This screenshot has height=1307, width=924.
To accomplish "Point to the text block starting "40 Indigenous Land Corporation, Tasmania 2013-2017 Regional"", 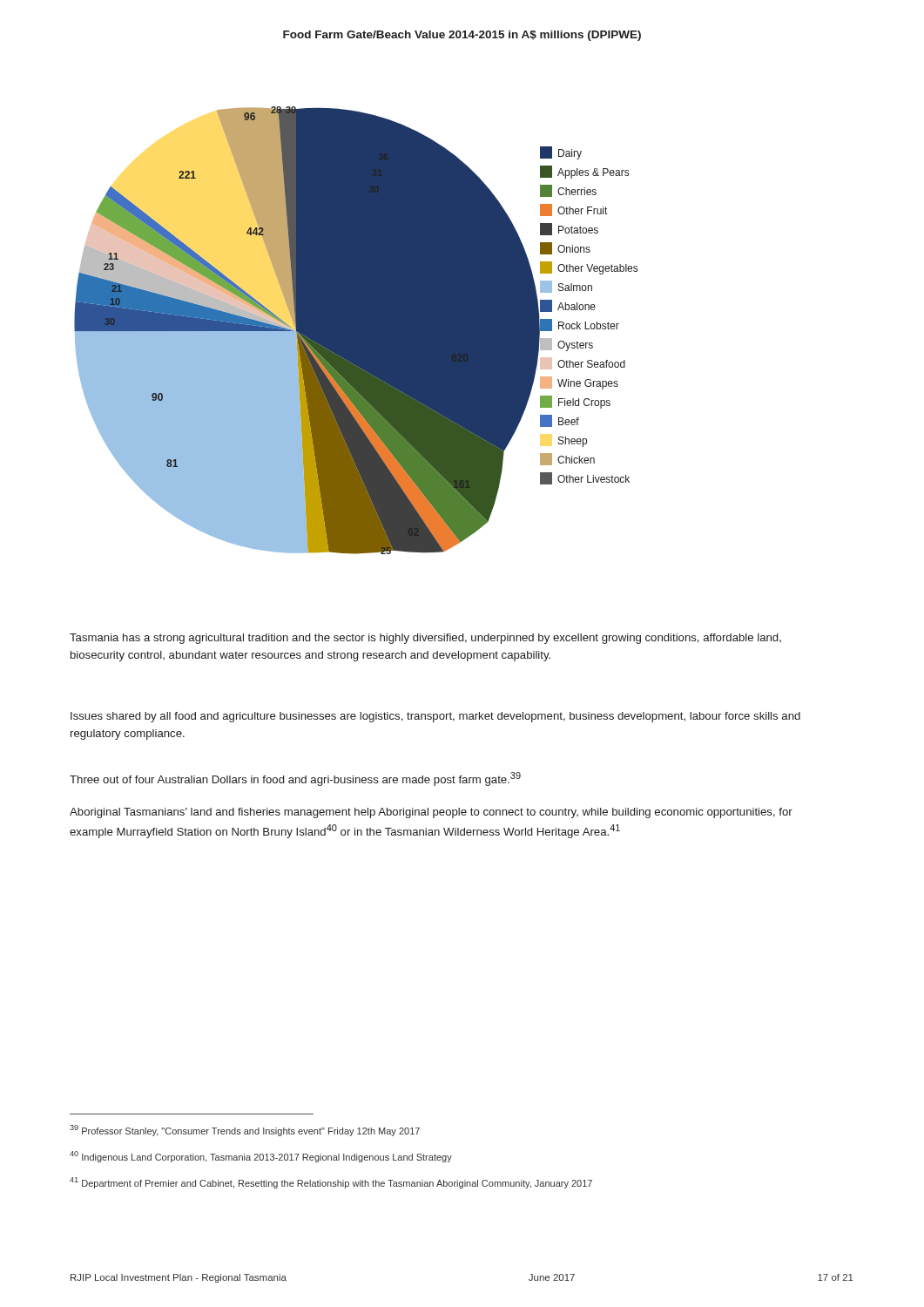I will pyautogui.click(x=261, y=1156).
